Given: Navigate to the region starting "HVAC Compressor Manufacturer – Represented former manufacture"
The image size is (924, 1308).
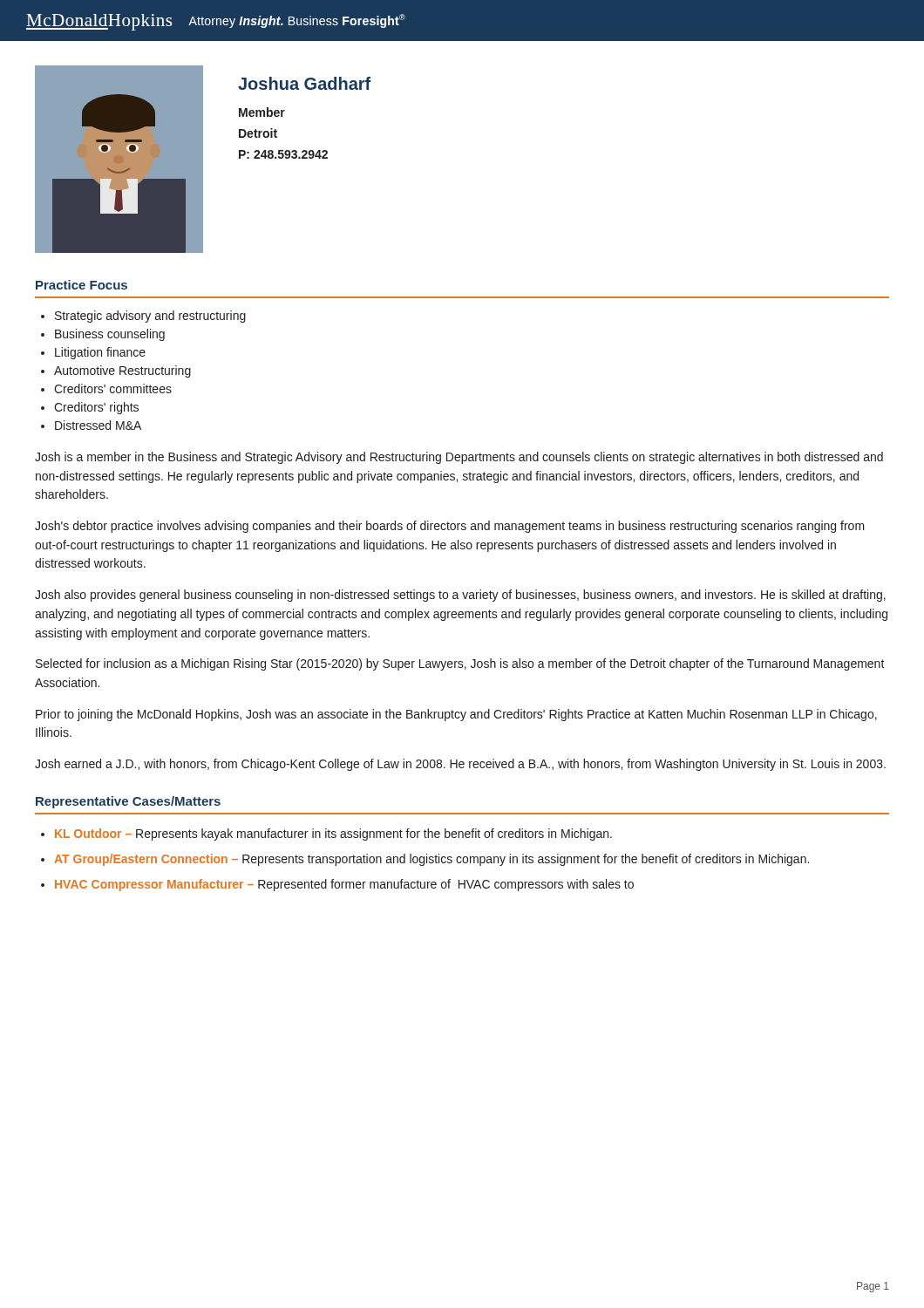Looking at the screenshot, I should tap(344, 884).
